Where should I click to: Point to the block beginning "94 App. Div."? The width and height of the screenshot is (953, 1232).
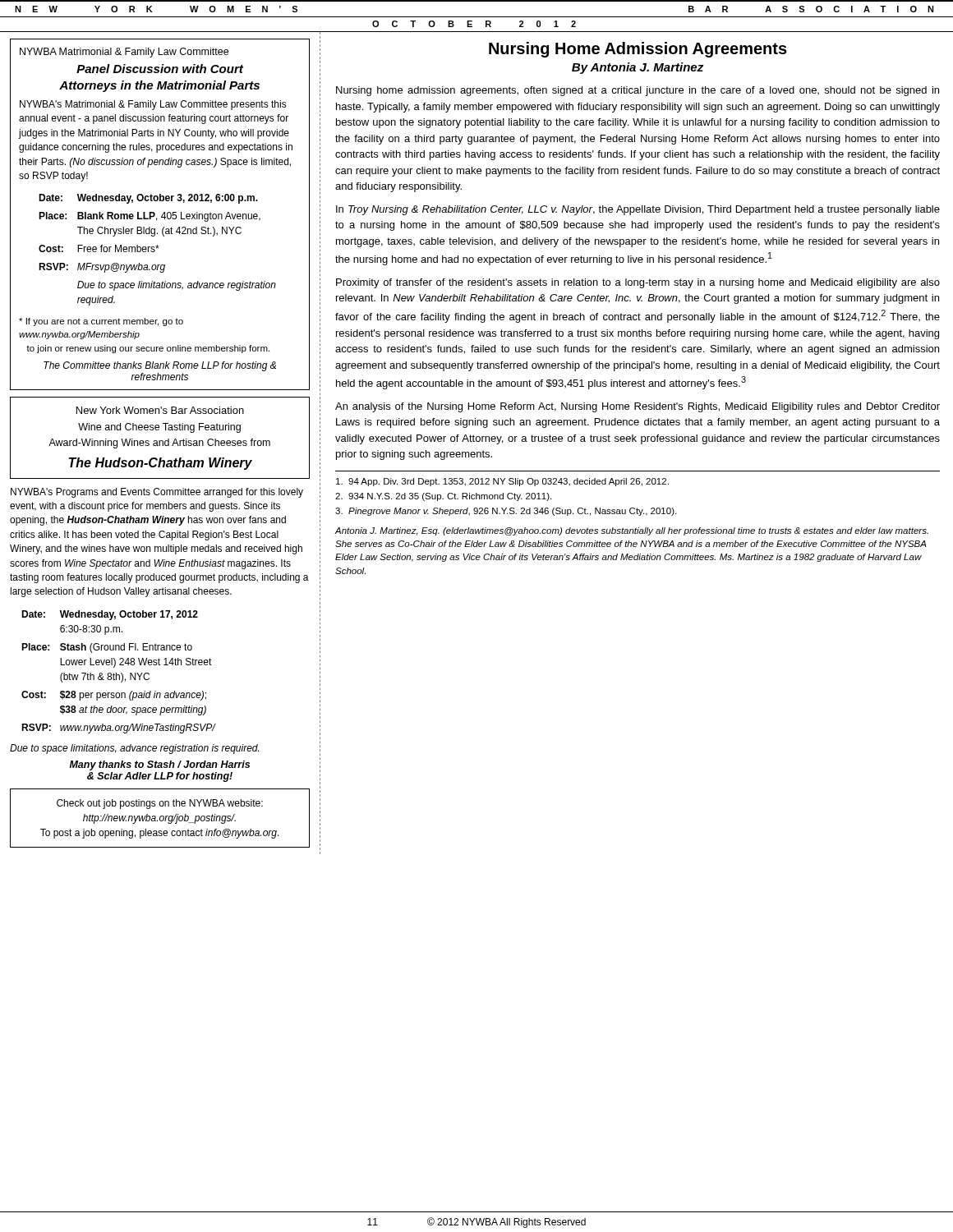click(638, 496)
